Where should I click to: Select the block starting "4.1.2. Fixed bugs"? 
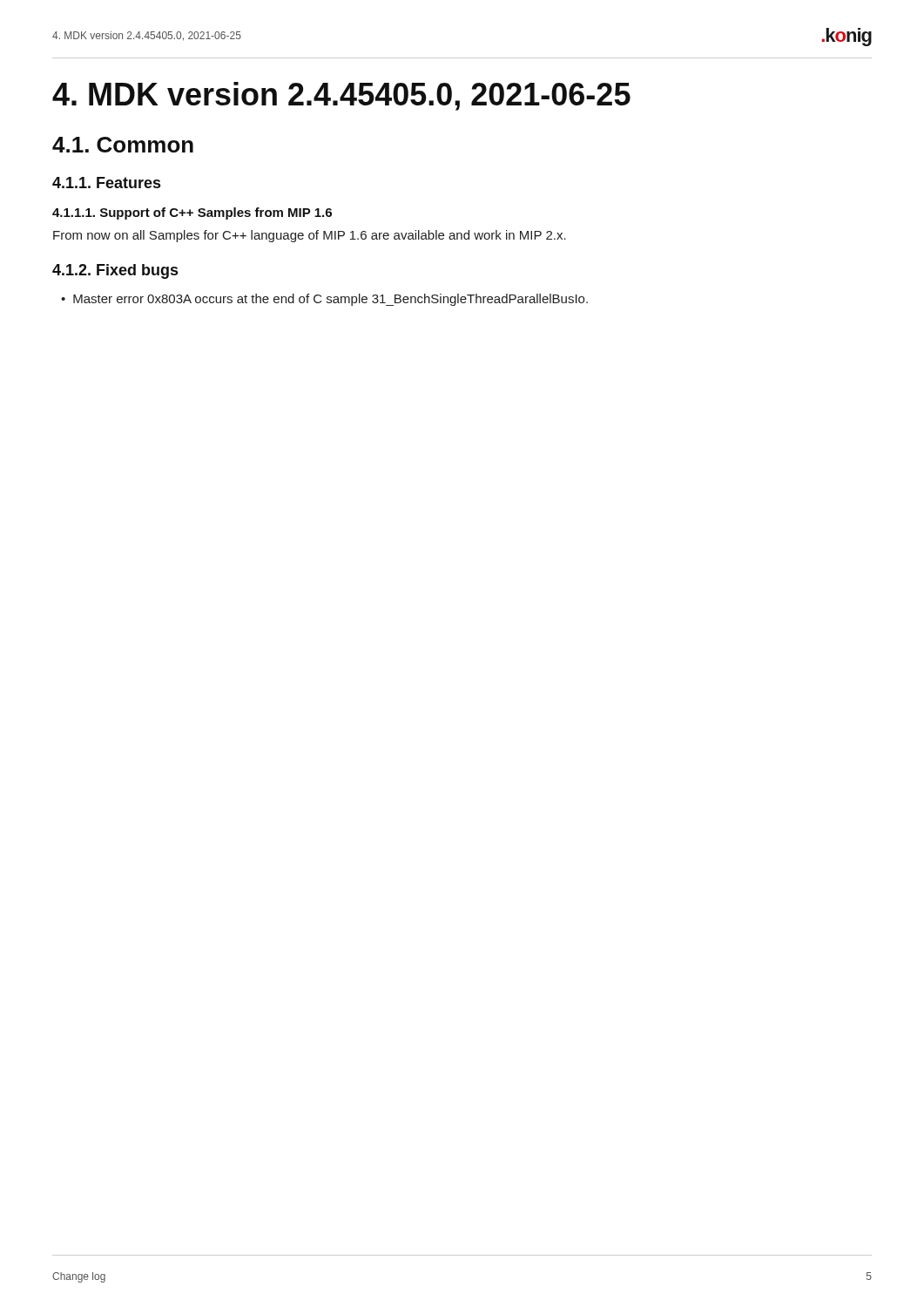tap(115, 271)
